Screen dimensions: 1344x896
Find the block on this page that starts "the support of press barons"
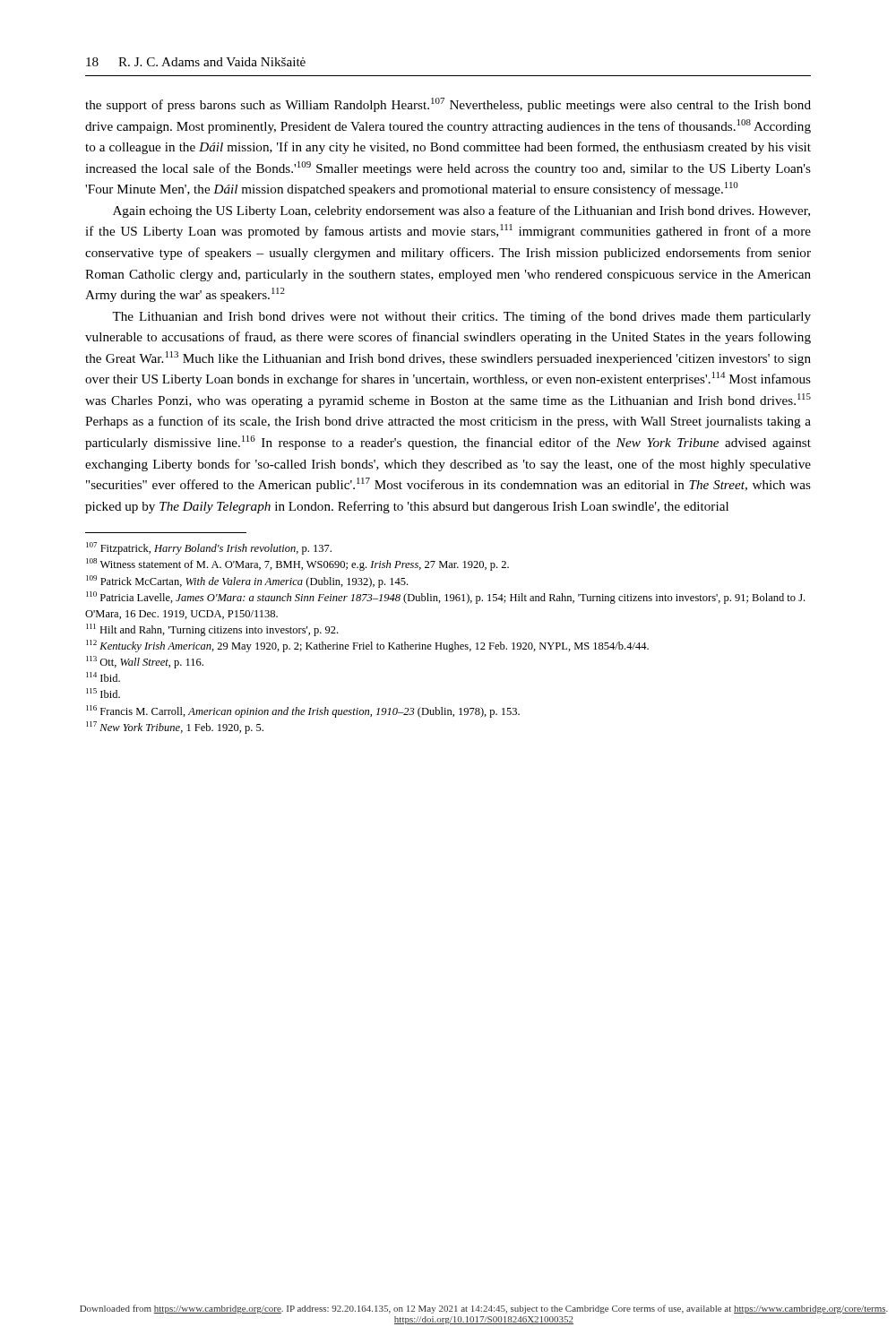[448, 305]
